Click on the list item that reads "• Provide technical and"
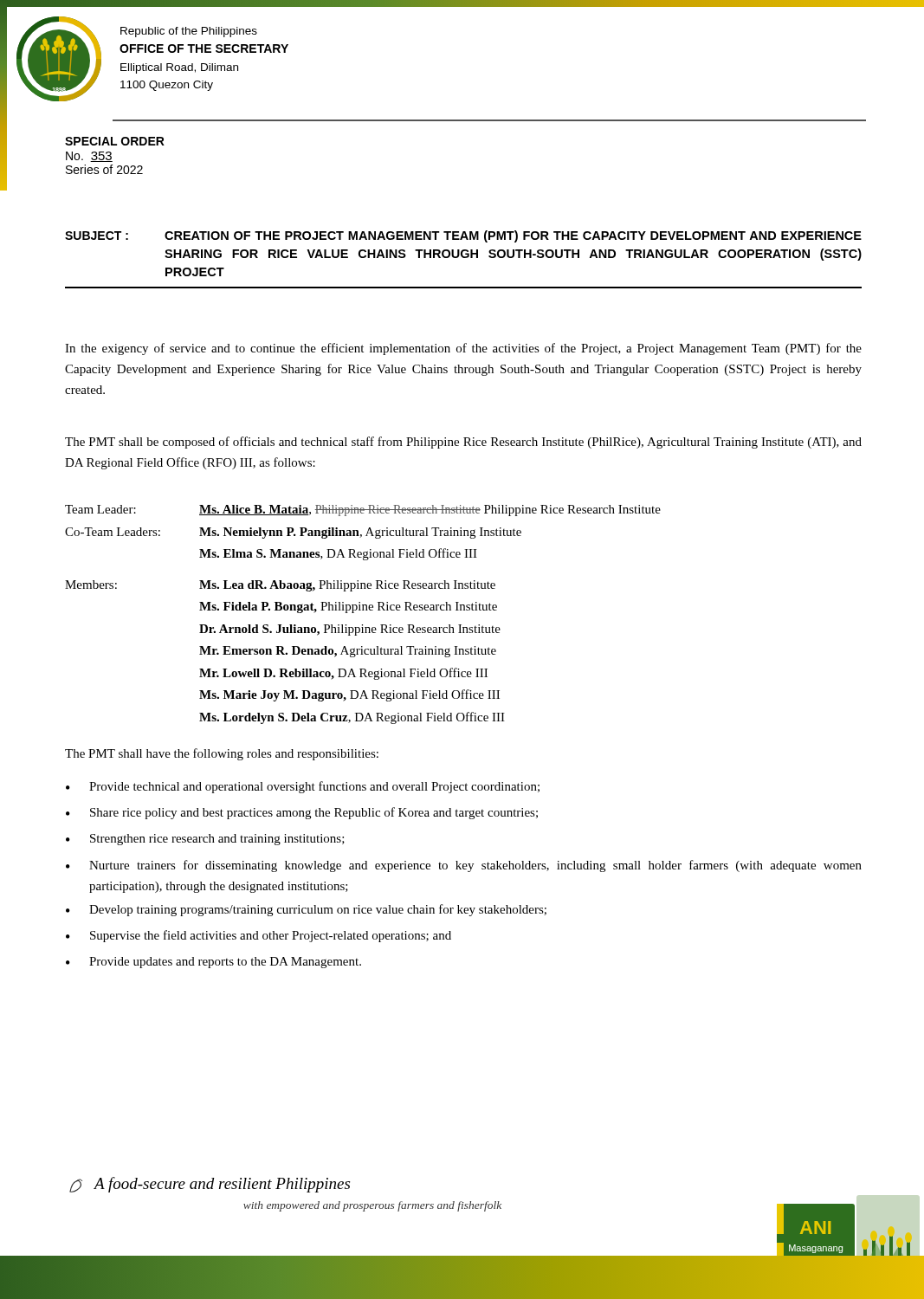The width and height of the screenshot is (924, 1299). click(x=463, y=788)
